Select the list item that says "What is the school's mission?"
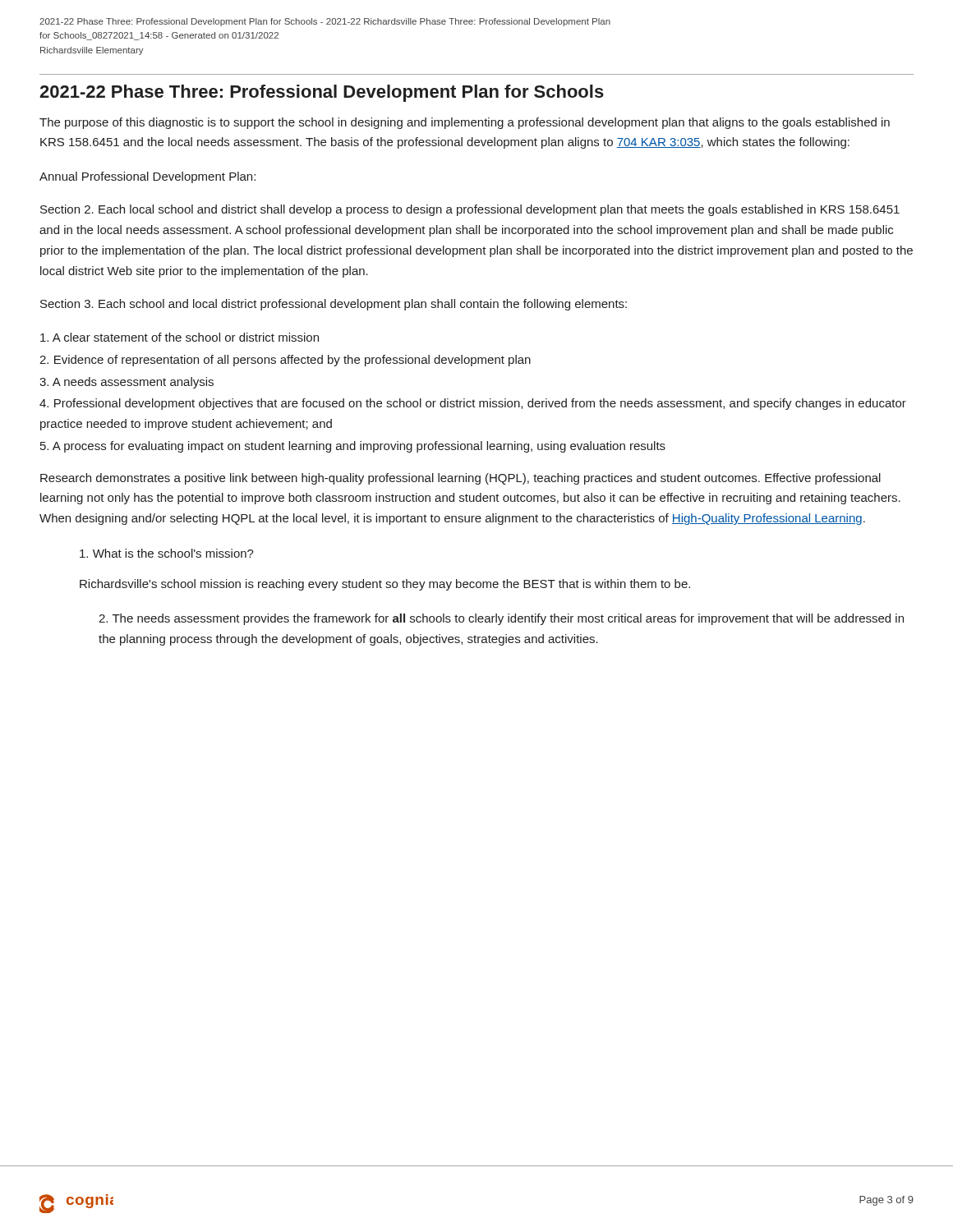This screenshot has height=1232, width=953. [166, 553]
